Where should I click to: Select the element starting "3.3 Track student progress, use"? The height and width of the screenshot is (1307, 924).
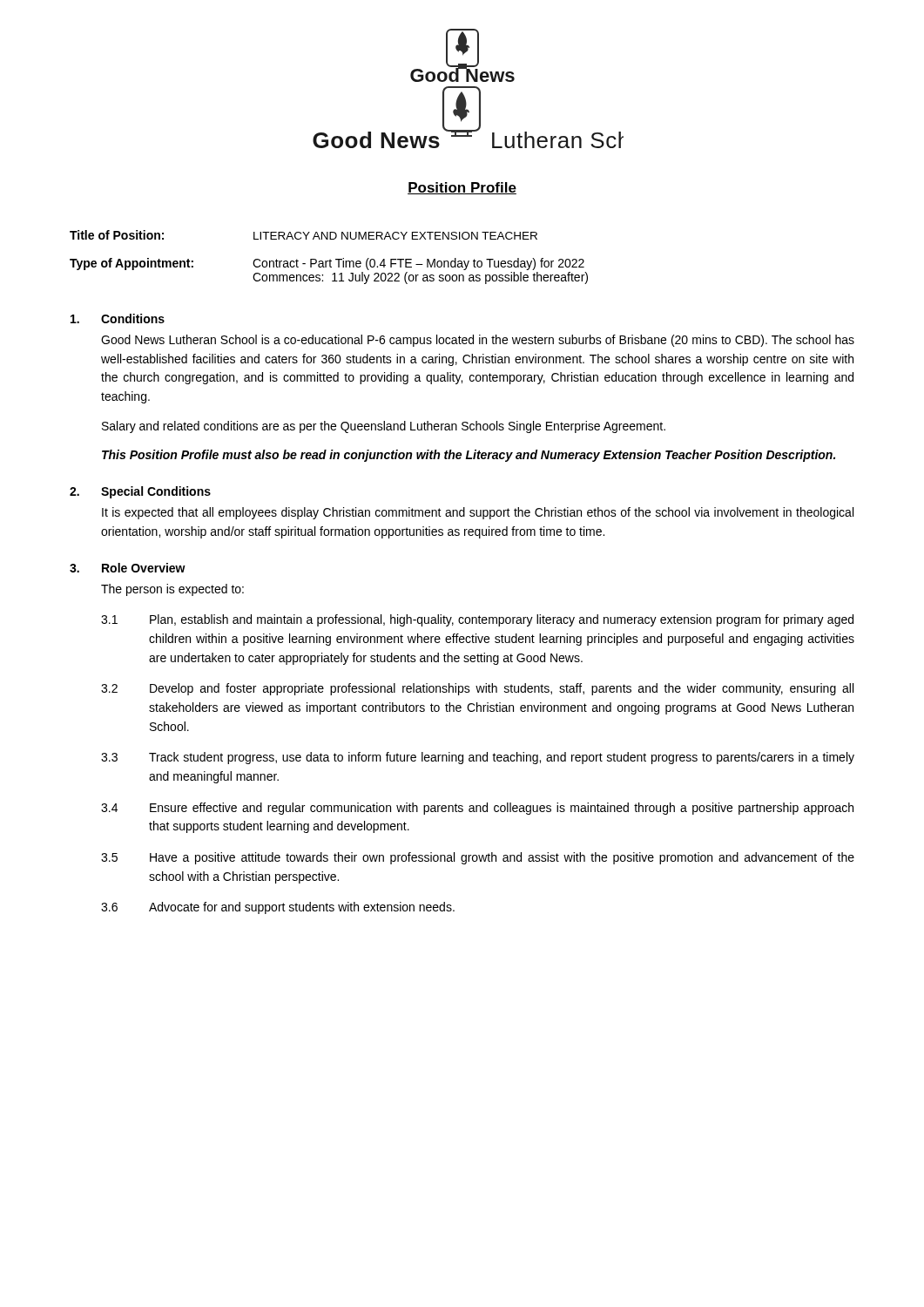click(462, 768)
